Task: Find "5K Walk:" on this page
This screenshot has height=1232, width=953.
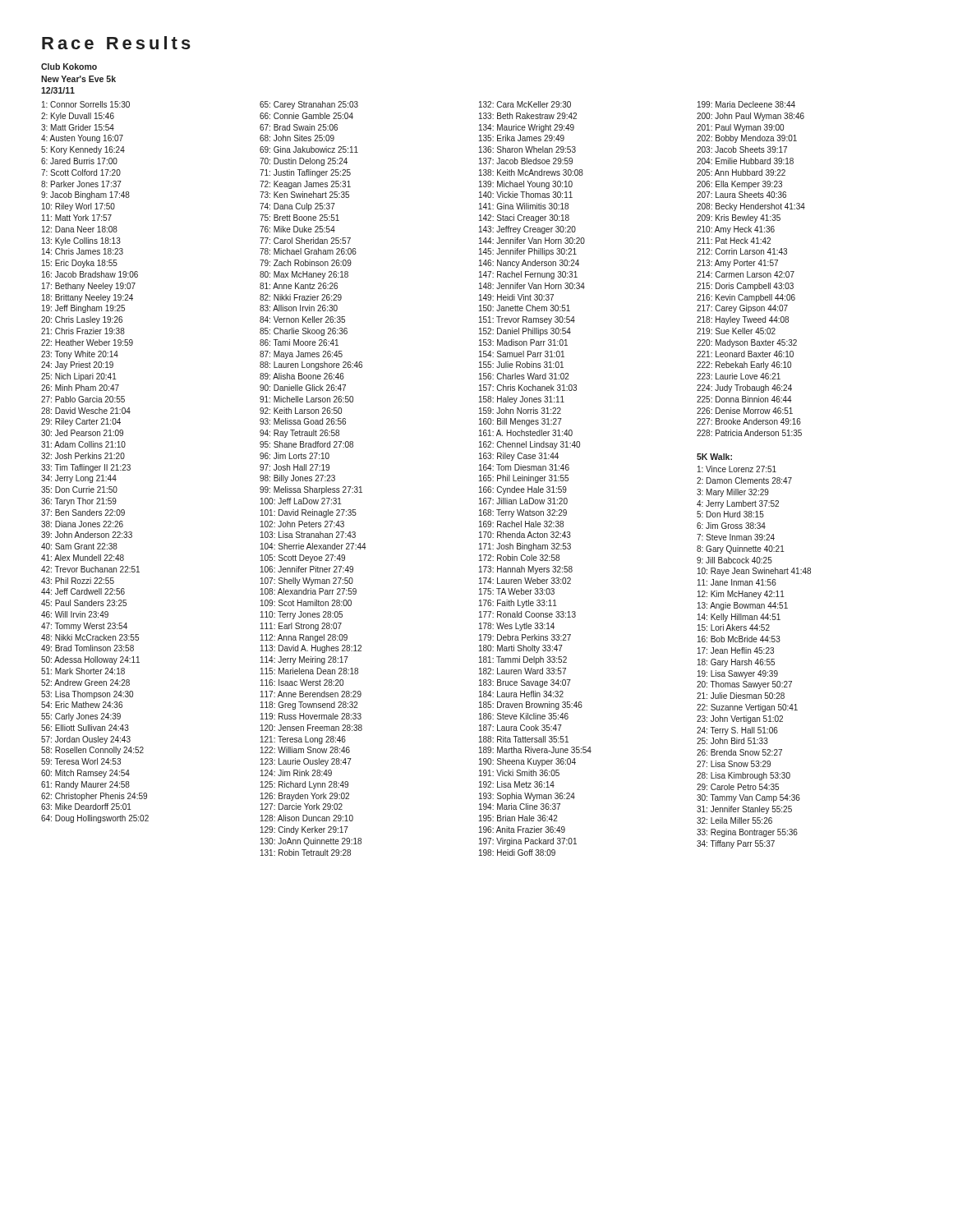Action: [x=715, y=456]
